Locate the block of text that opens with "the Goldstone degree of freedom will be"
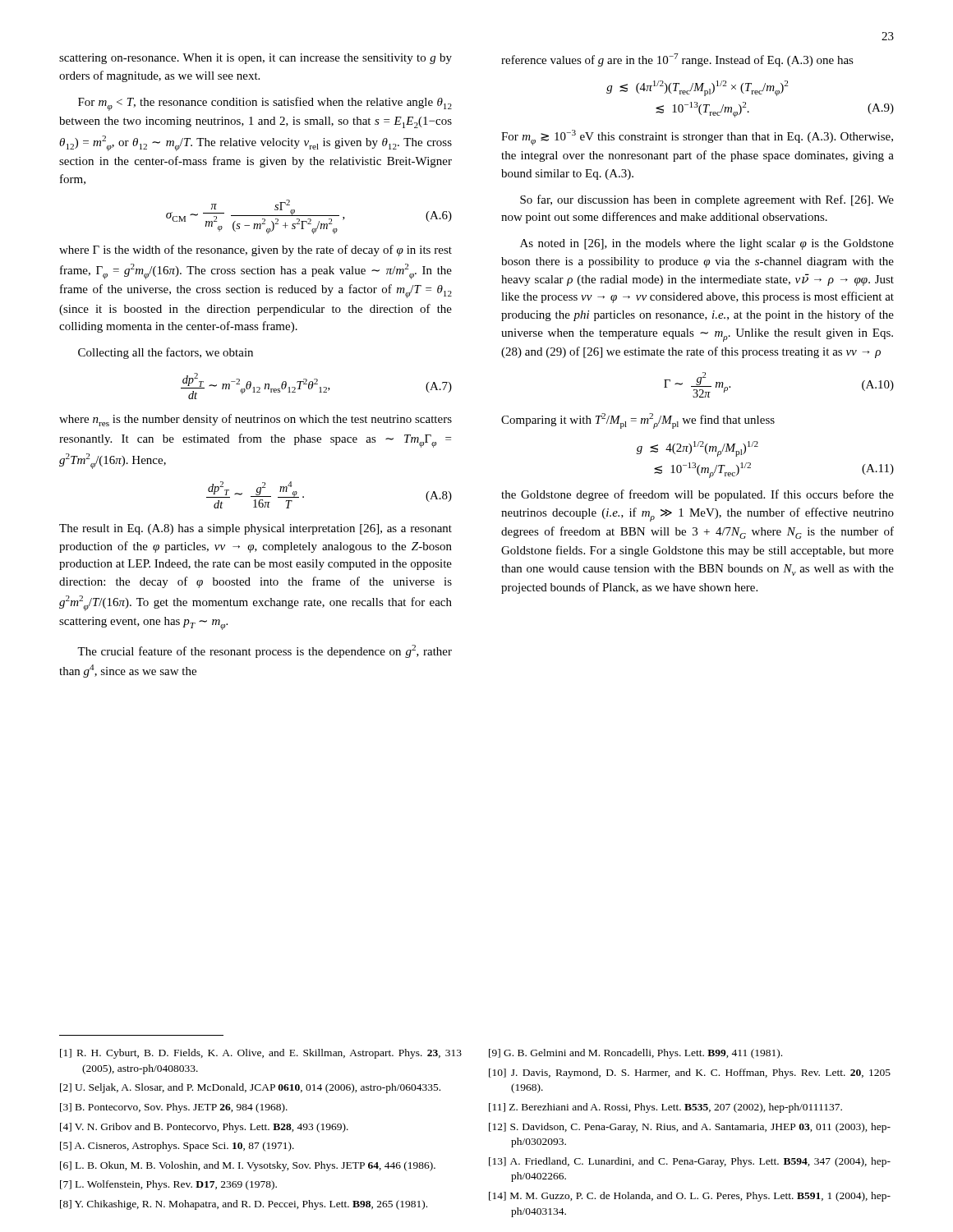Screen dimensions: 1232x953 click(x=698, y=542)
